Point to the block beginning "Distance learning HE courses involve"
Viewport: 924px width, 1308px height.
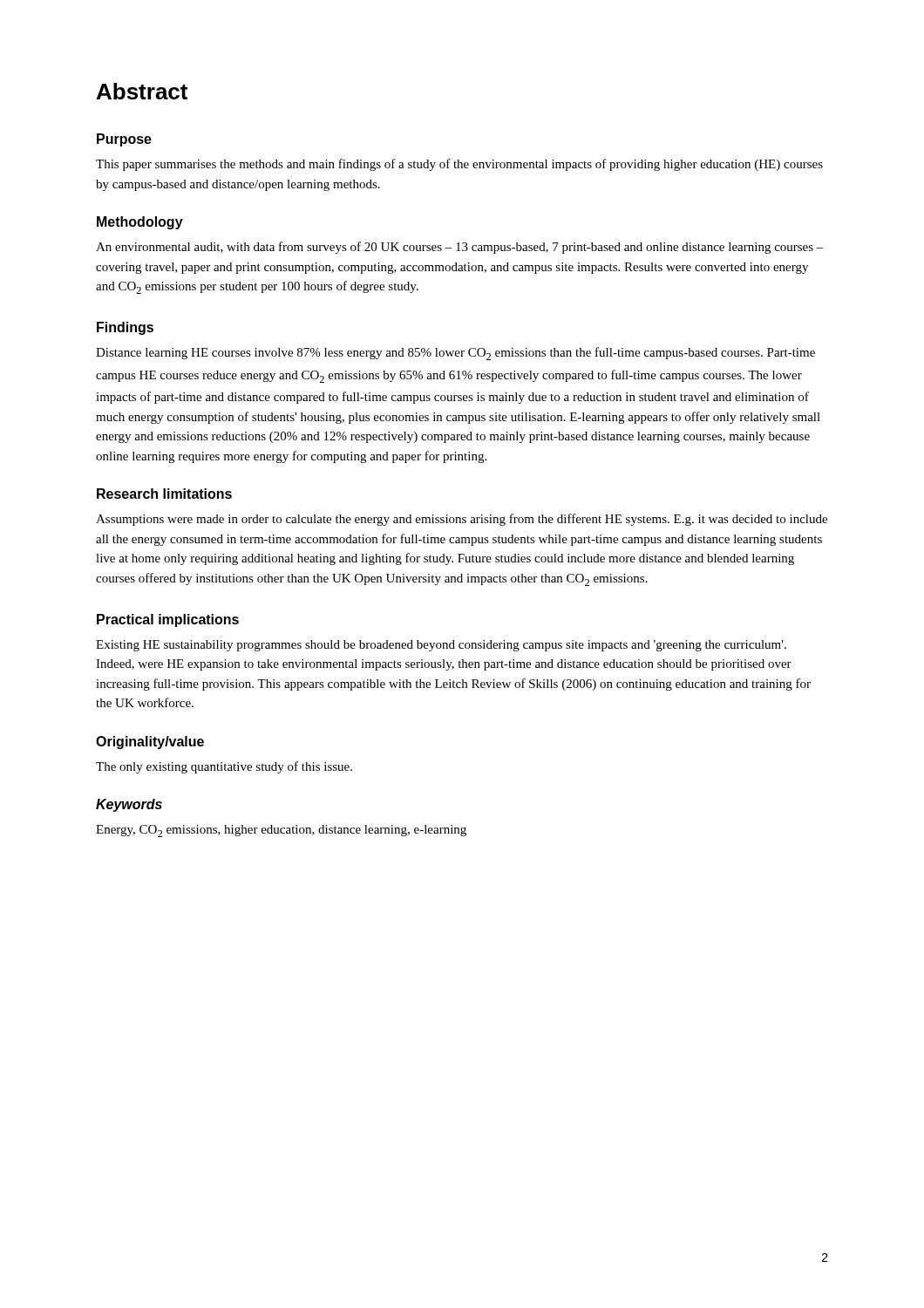point(462,404)
